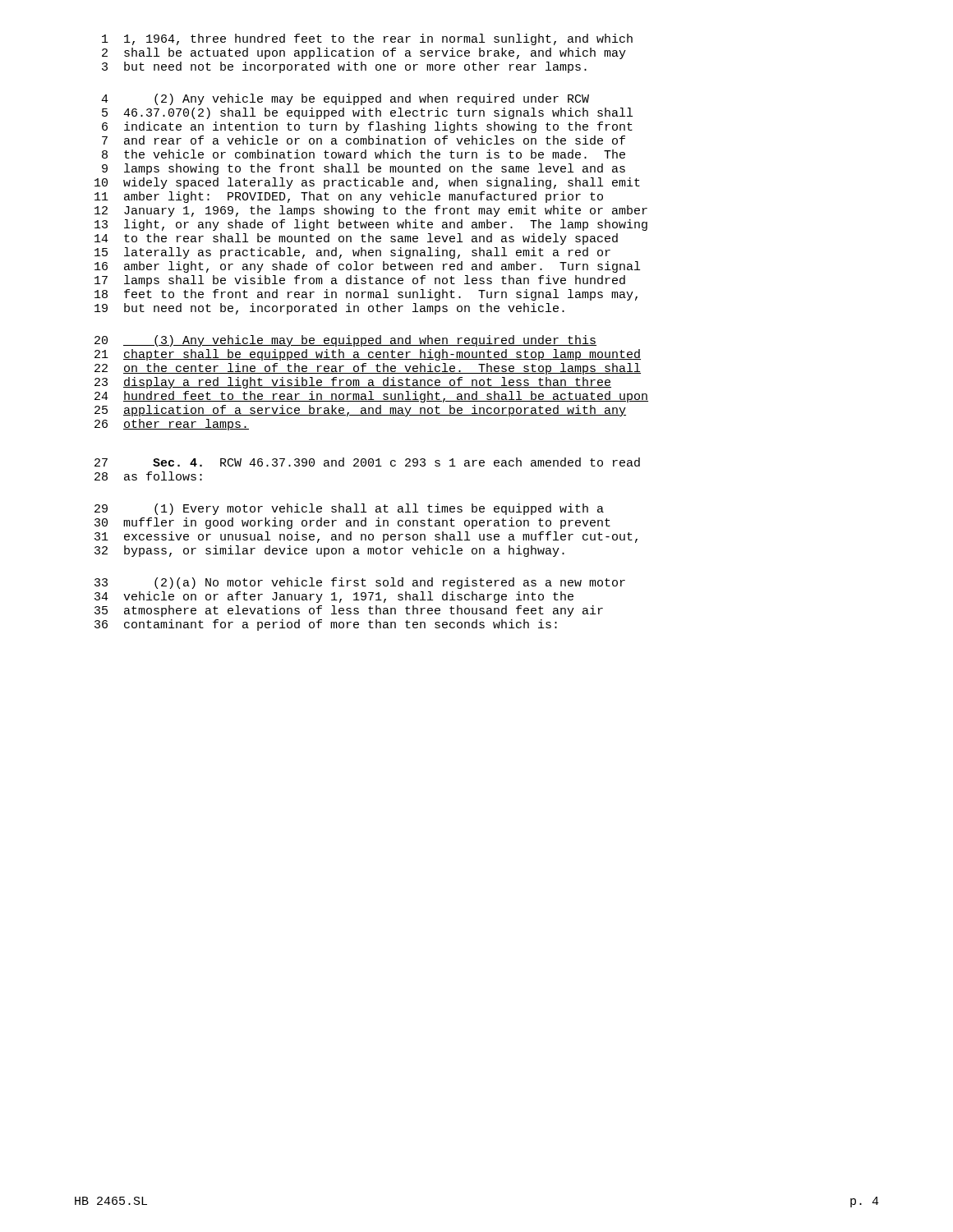Navigate to the text starting "15 laterally as practicable, and, when signaling, shall"

tap(343, 253)
